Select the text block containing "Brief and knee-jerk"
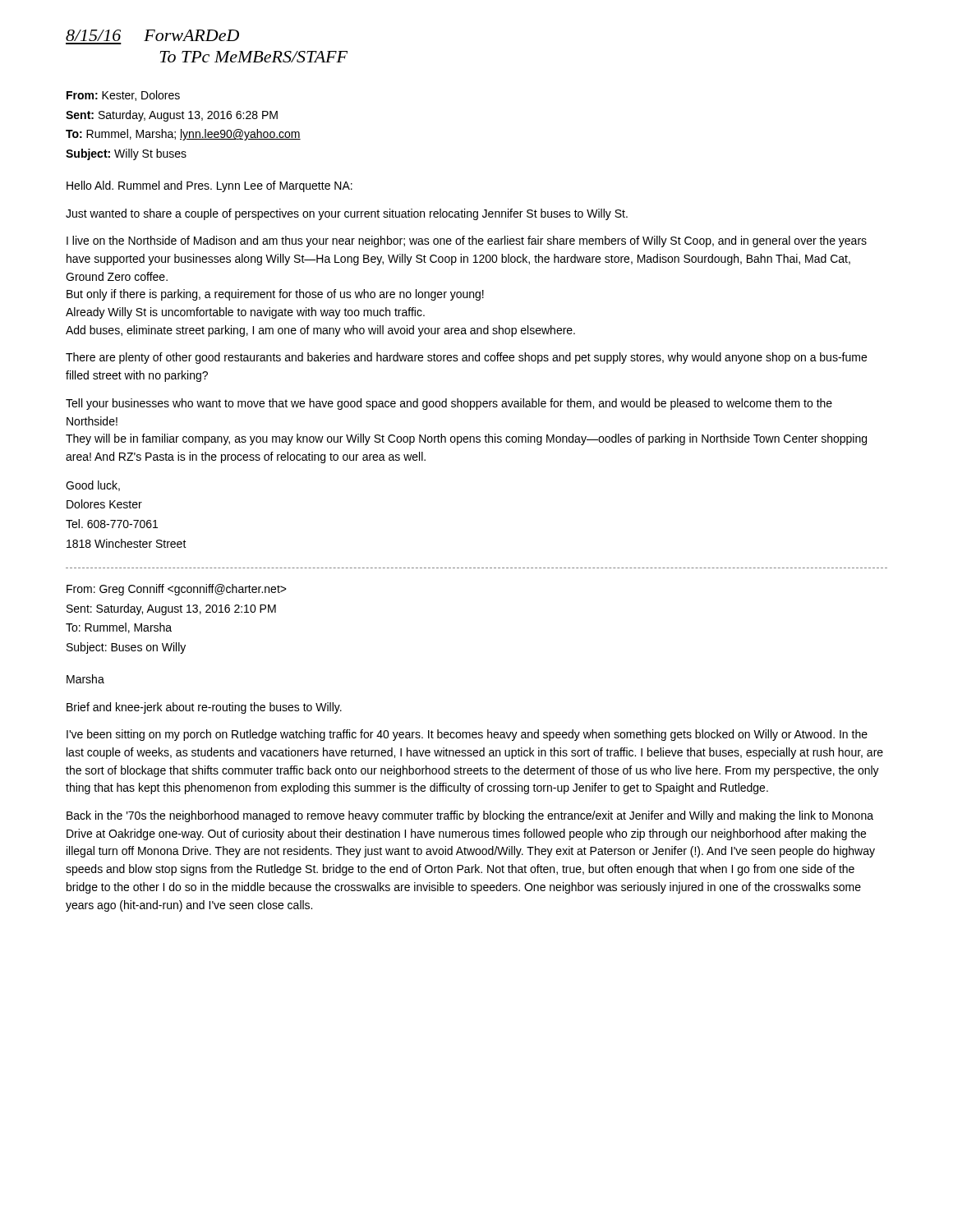The image size is (953, 1232). 204,707
